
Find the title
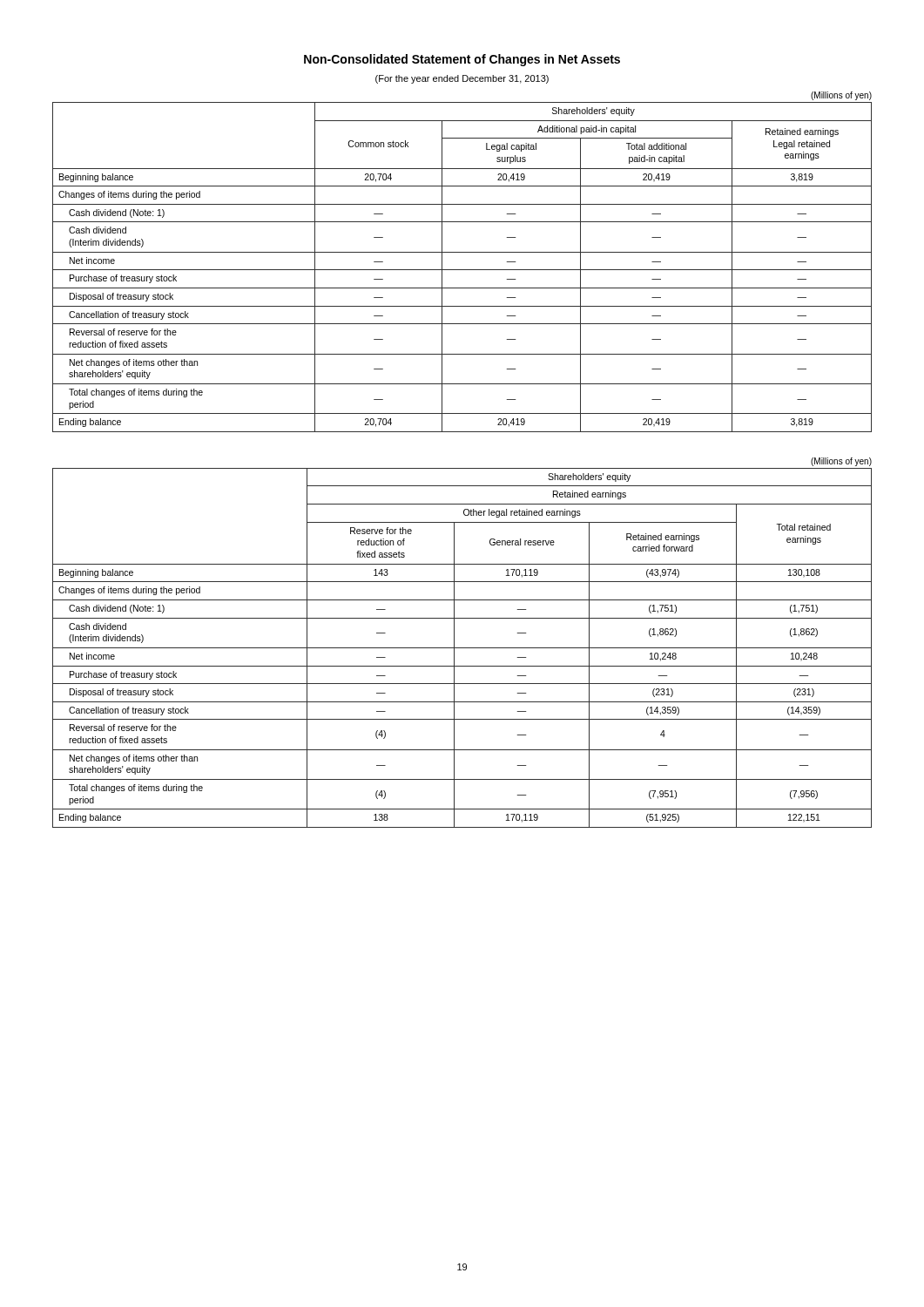click(462, 59)
